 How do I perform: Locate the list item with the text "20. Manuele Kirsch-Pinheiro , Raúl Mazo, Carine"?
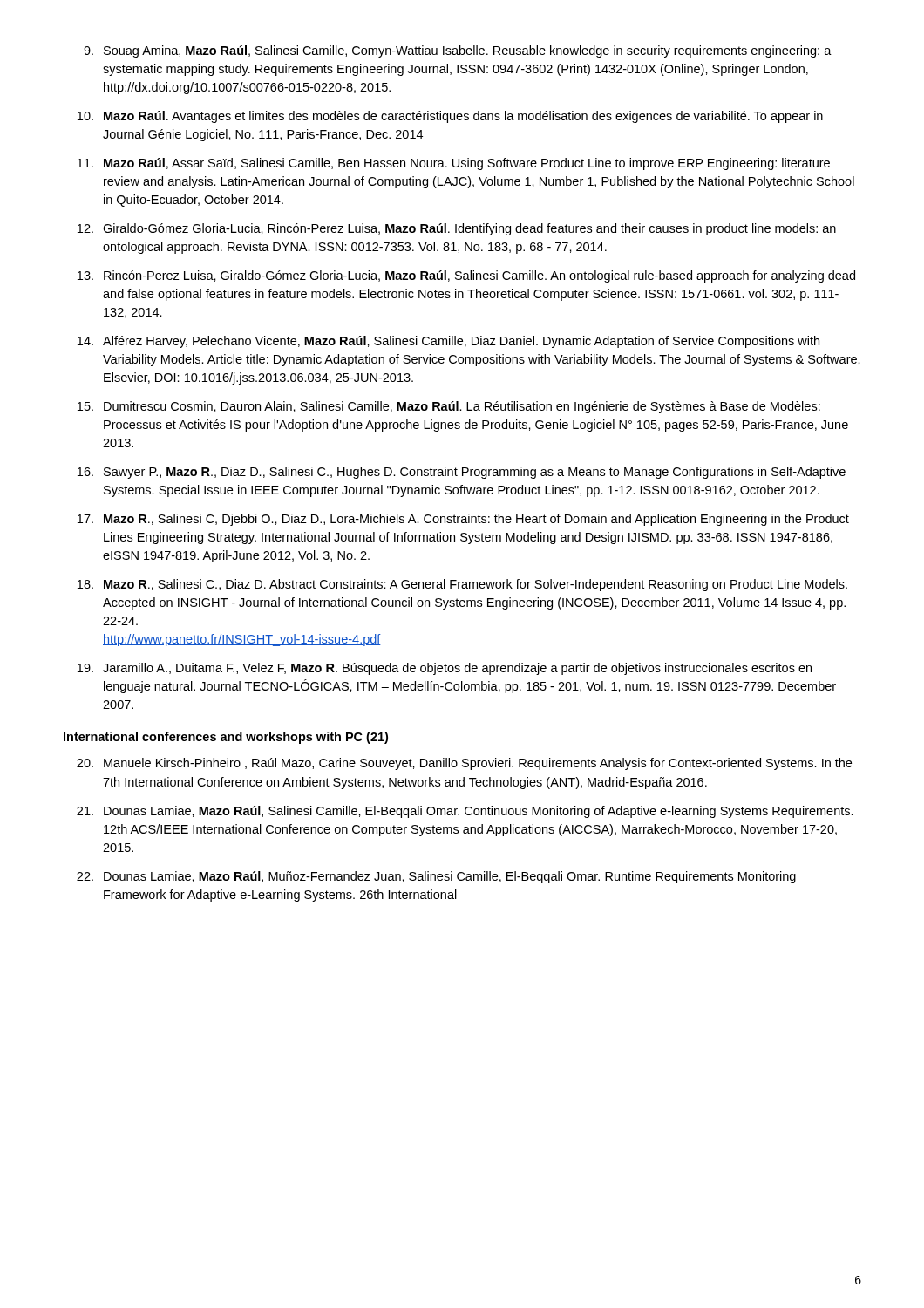tap(462, 773)
